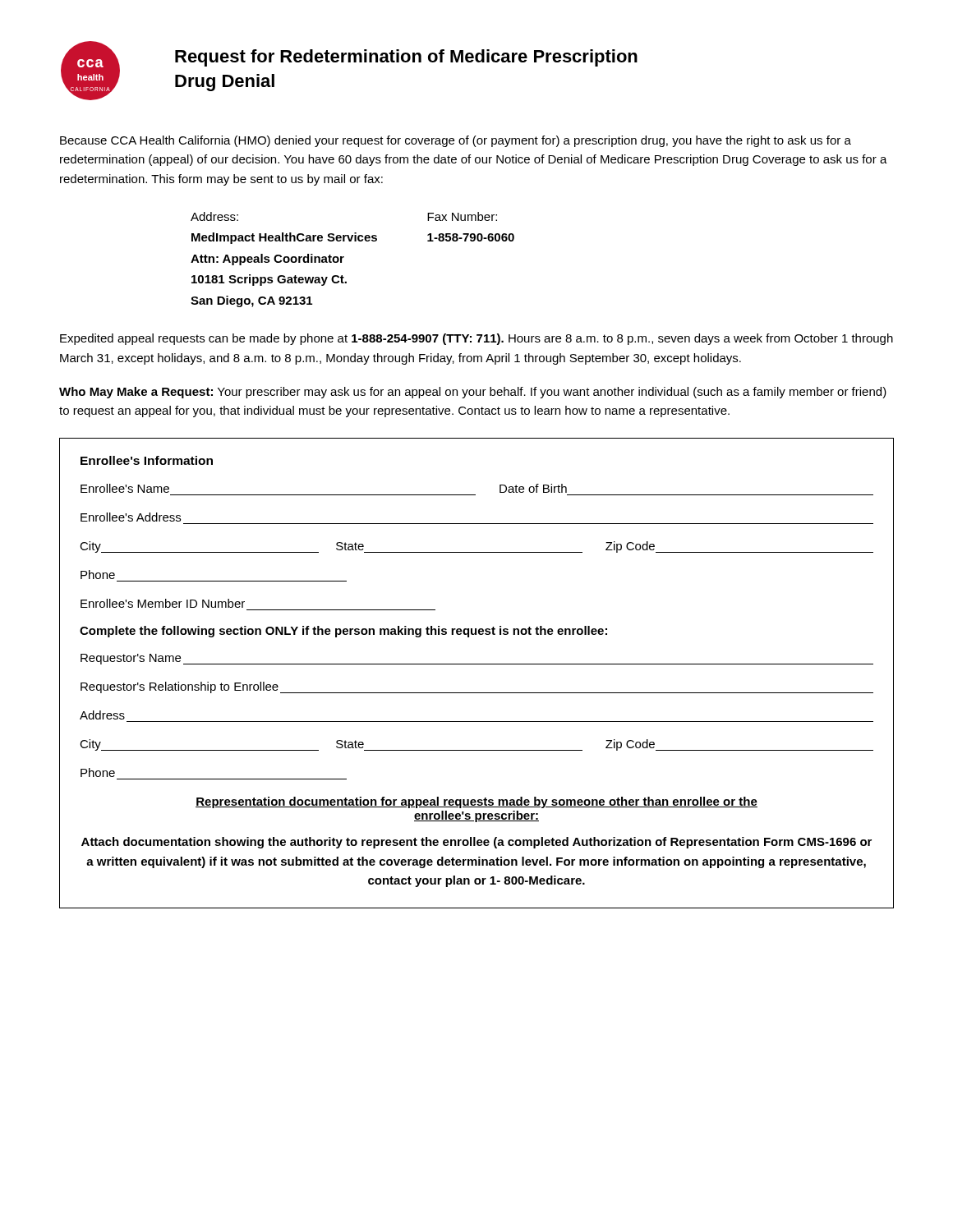Select a logo

pos(104,73)
